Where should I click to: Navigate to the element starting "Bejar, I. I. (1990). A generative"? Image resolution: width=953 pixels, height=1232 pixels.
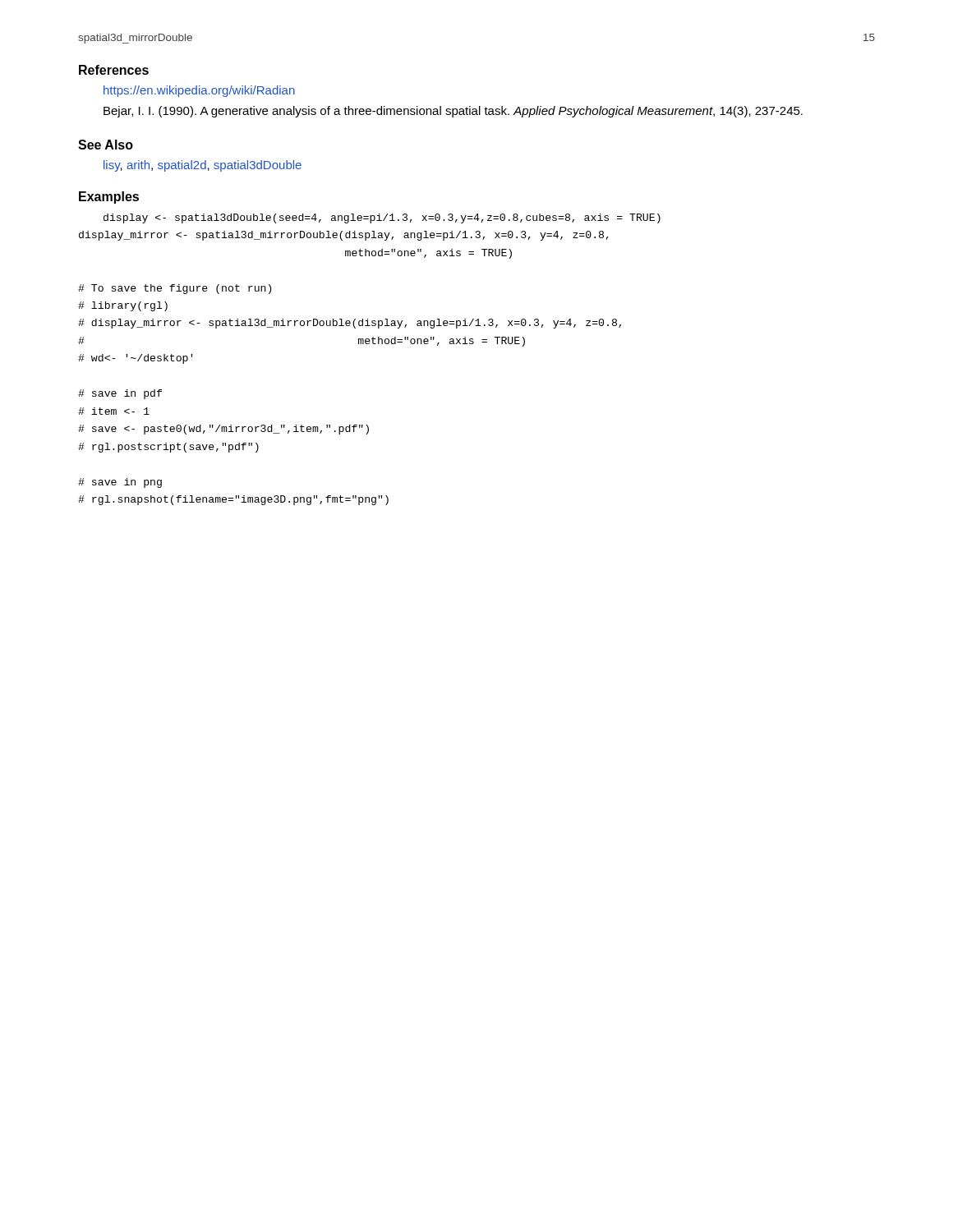[x=453, y=110]
